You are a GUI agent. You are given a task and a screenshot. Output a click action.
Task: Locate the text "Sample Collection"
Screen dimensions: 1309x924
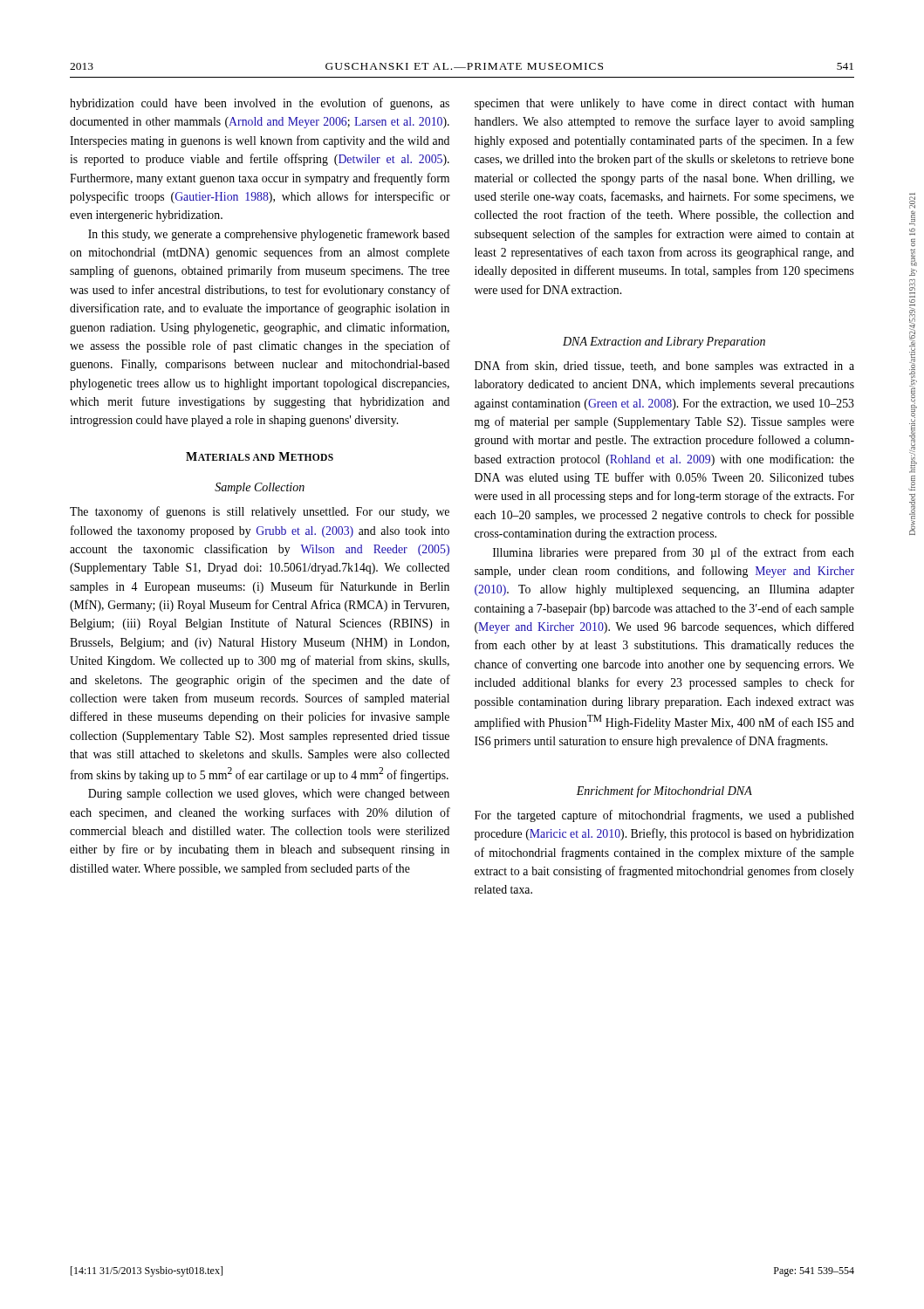[x=260, y=488]
